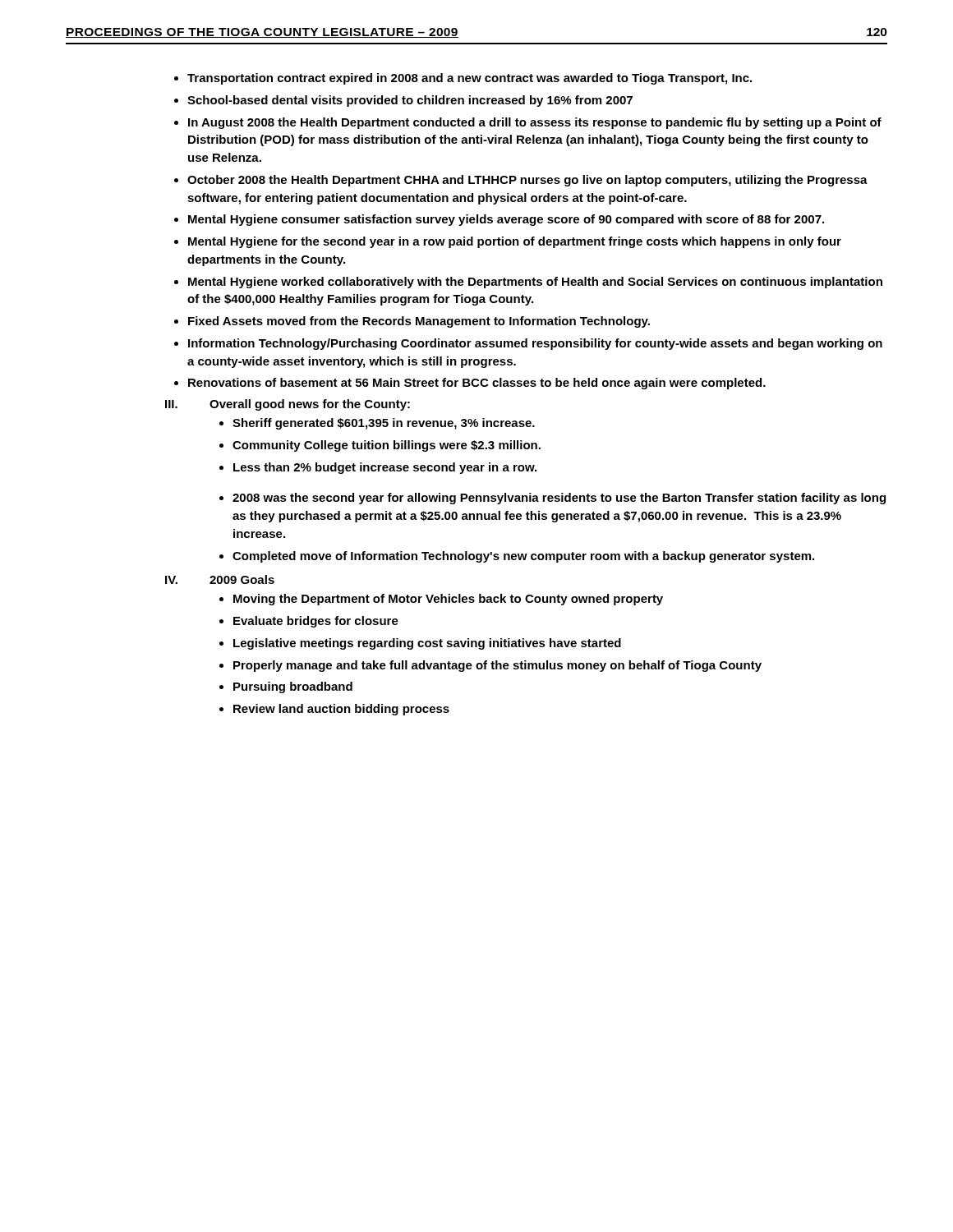Image resolution: width=953 pixels, height=1232 pixels.
Task: Where does it say "Community College tuition billings were $2.3 million."?
Action: click(x=387, y=445)
